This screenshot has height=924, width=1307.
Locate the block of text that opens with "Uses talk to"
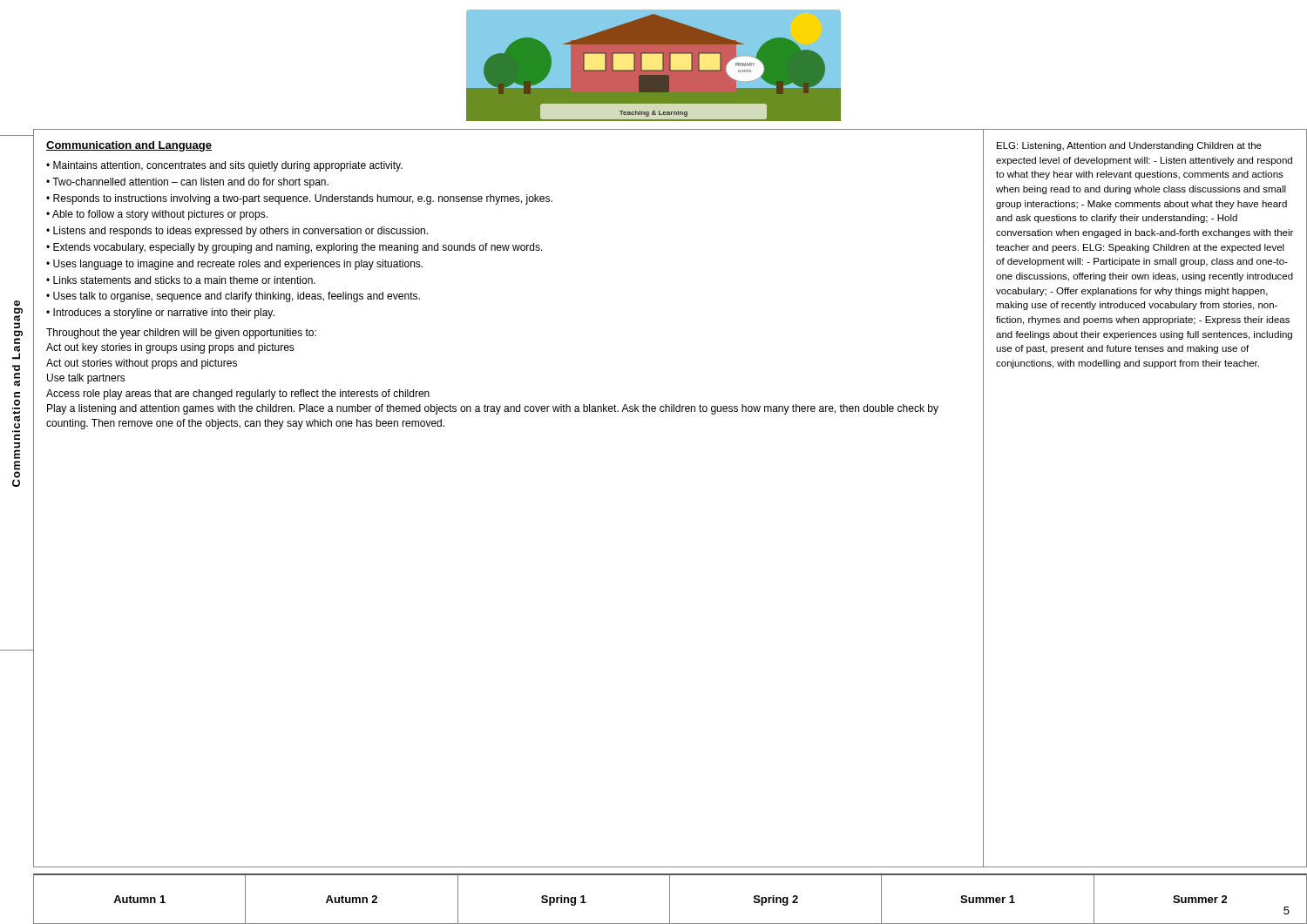237,296
